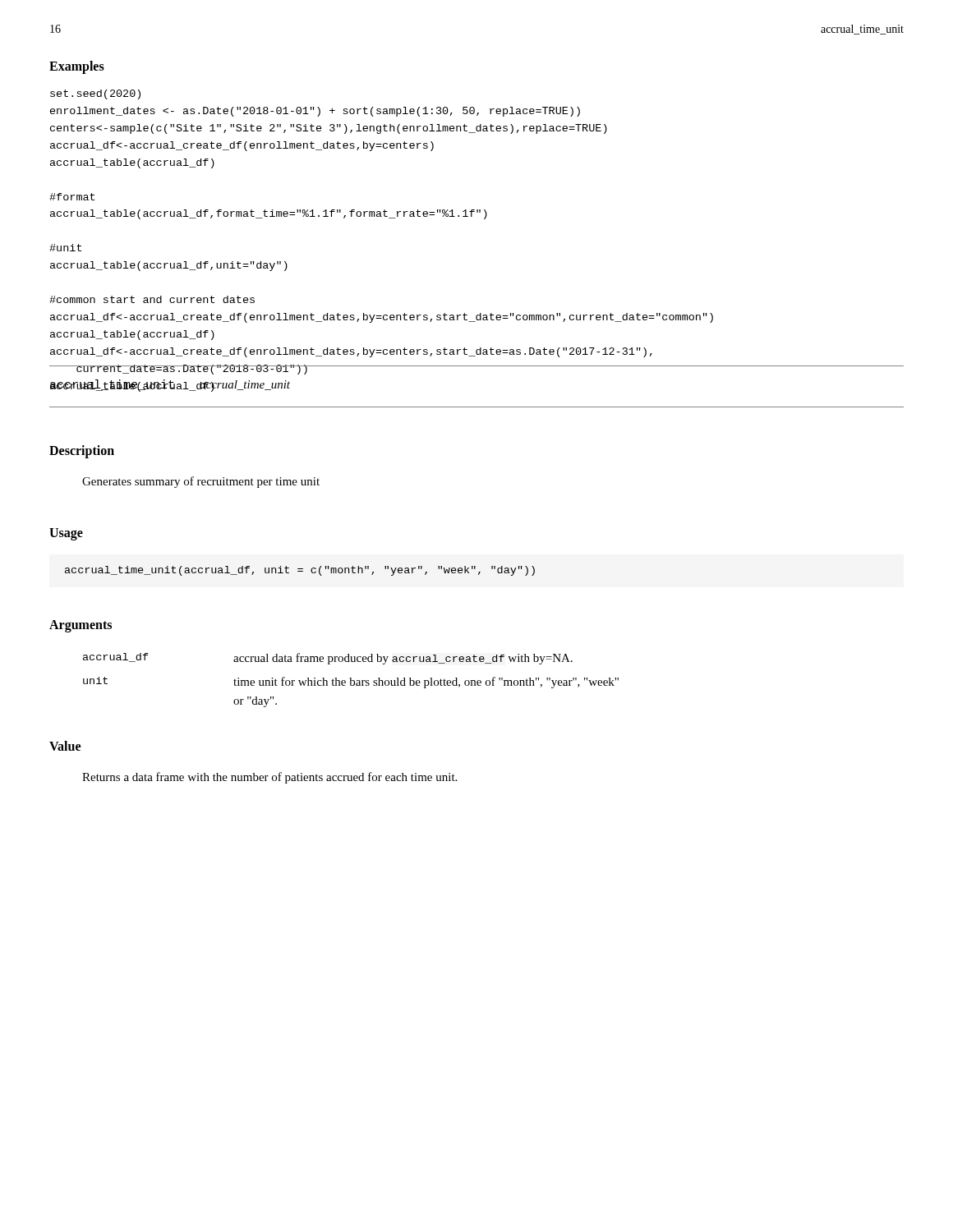
Task: Click the passage that begins "Returns a data frame with the"
Action: coord(270,777)
